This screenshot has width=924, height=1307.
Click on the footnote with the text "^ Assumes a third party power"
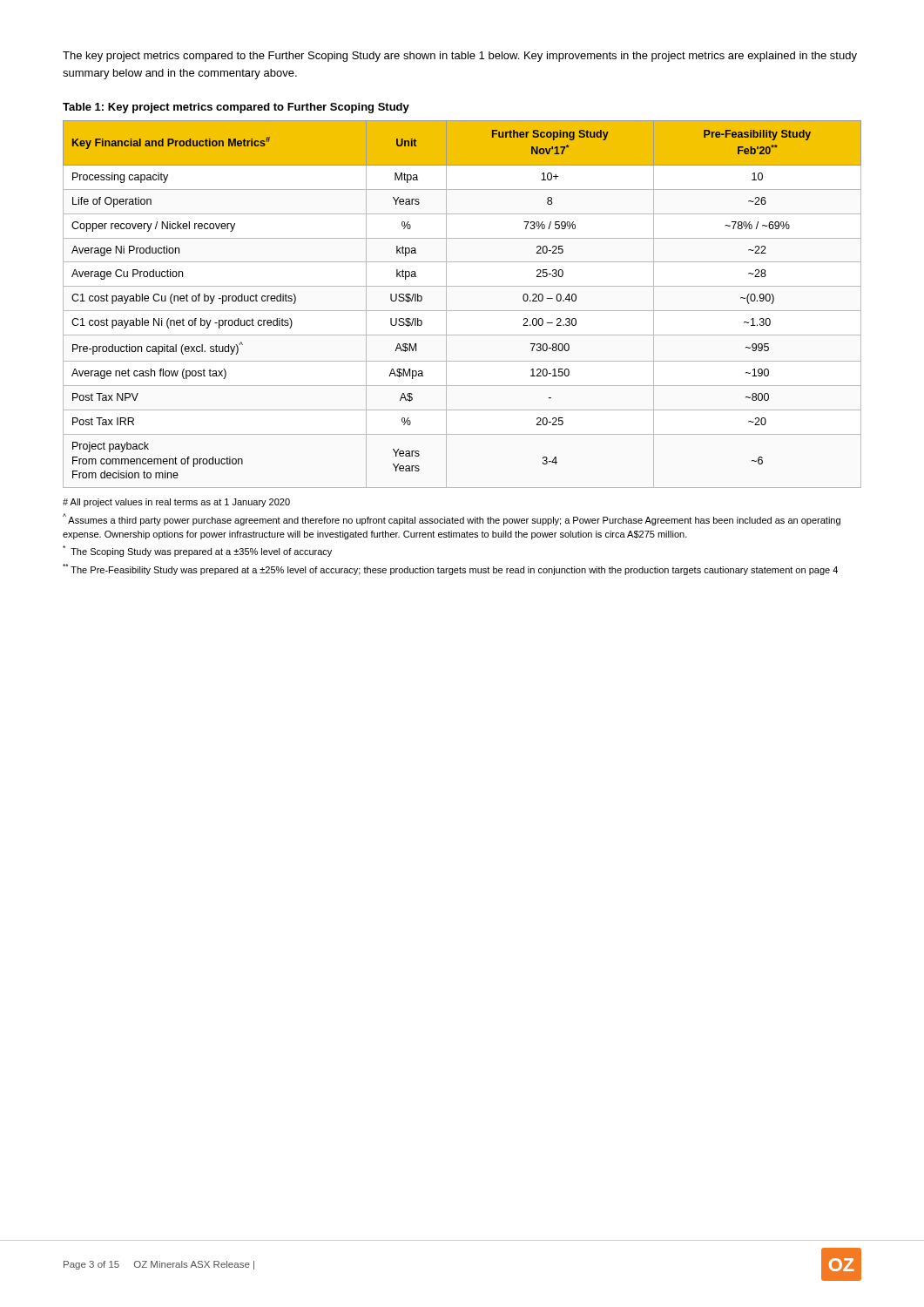(462, 527)
